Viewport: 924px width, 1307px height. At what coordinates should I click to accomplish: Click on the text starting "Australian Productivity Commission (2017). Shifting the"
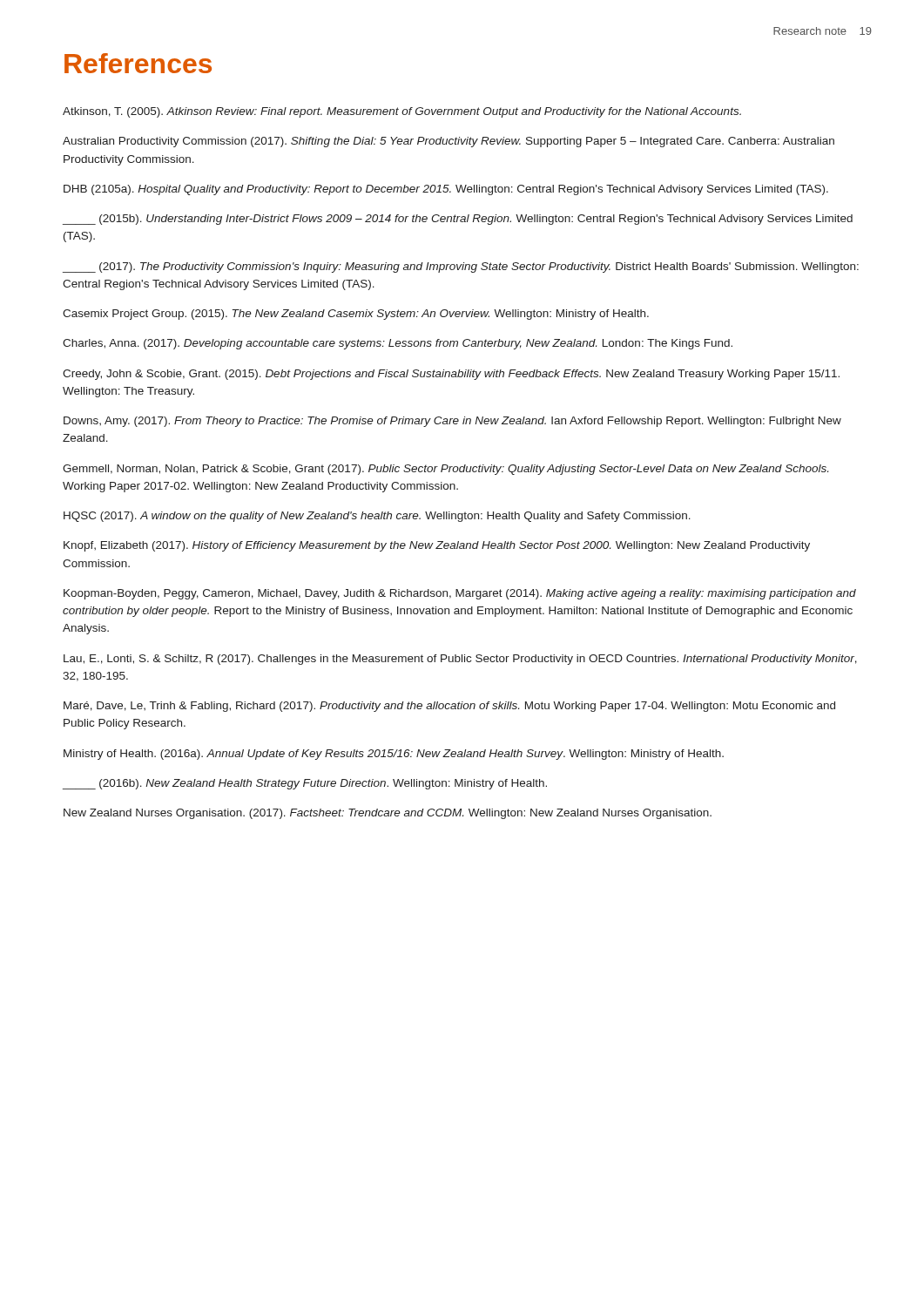462,150
